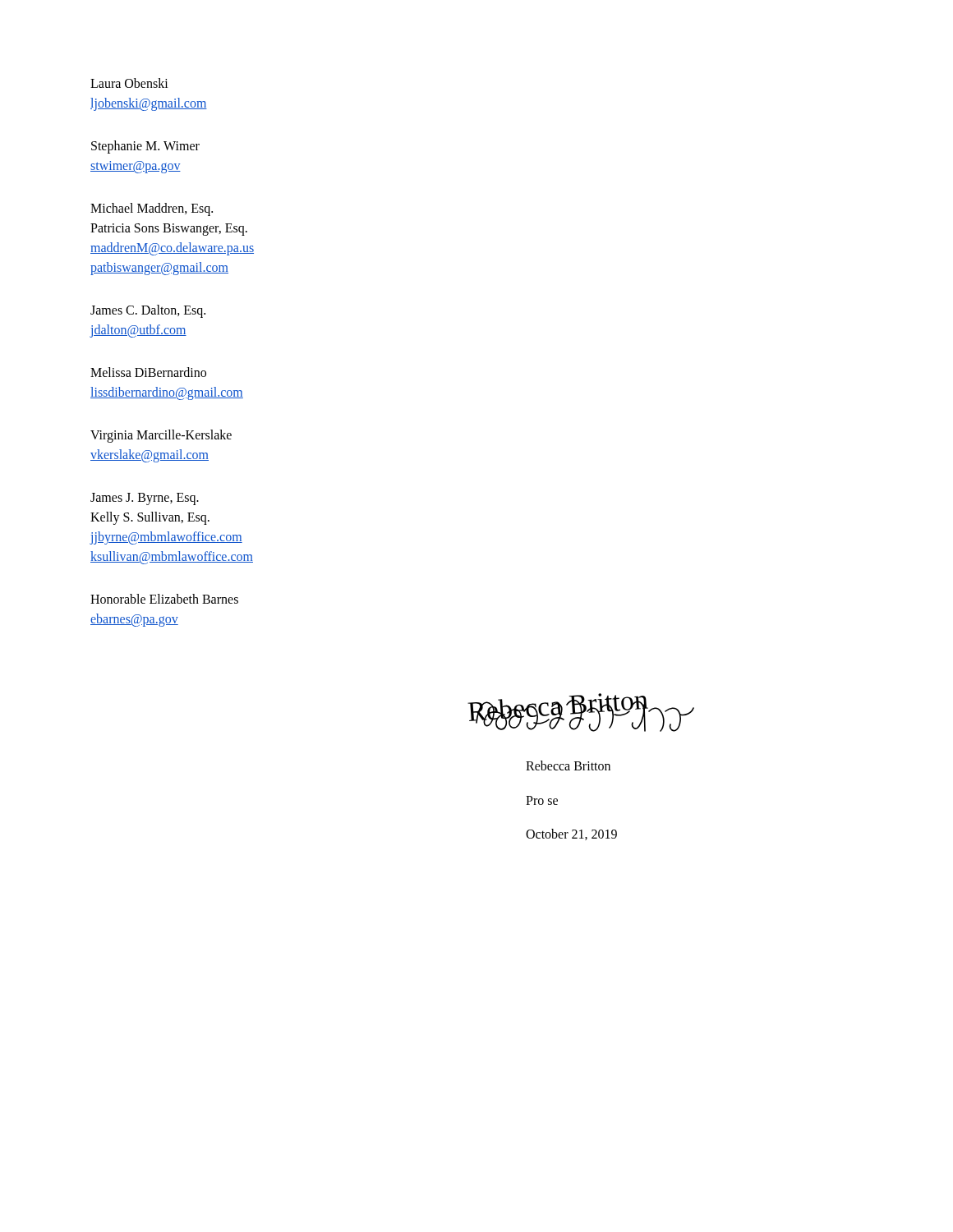Screen dimensions: 1232x953
Task: Select the text that says "Honorable Elizabeth Barnes ebarnes@pa.gov"
Action: pos(164,599)
